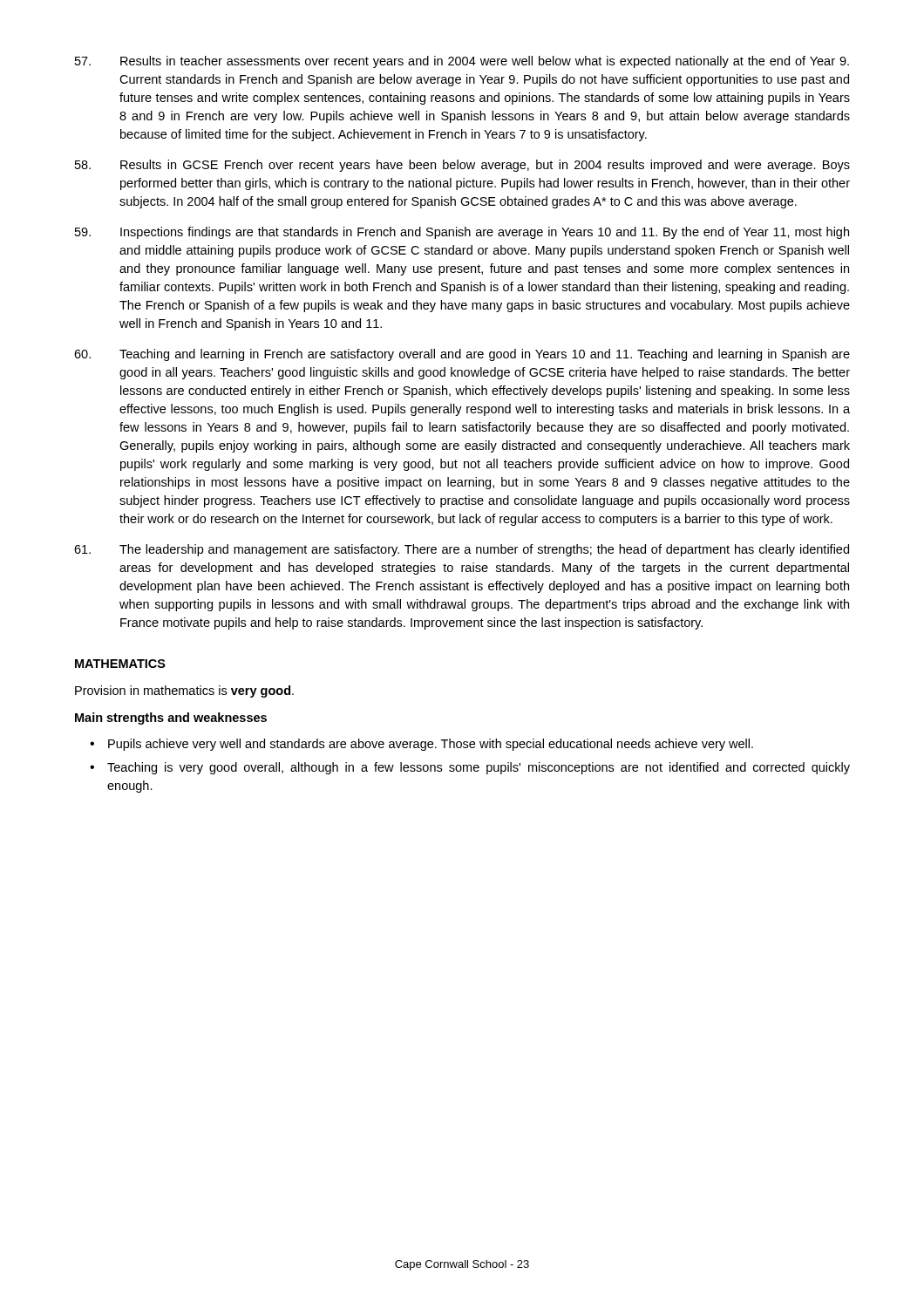Point to the block beginning "Provision in mathematics is very"
The image size is (924, 1308).
184,691
